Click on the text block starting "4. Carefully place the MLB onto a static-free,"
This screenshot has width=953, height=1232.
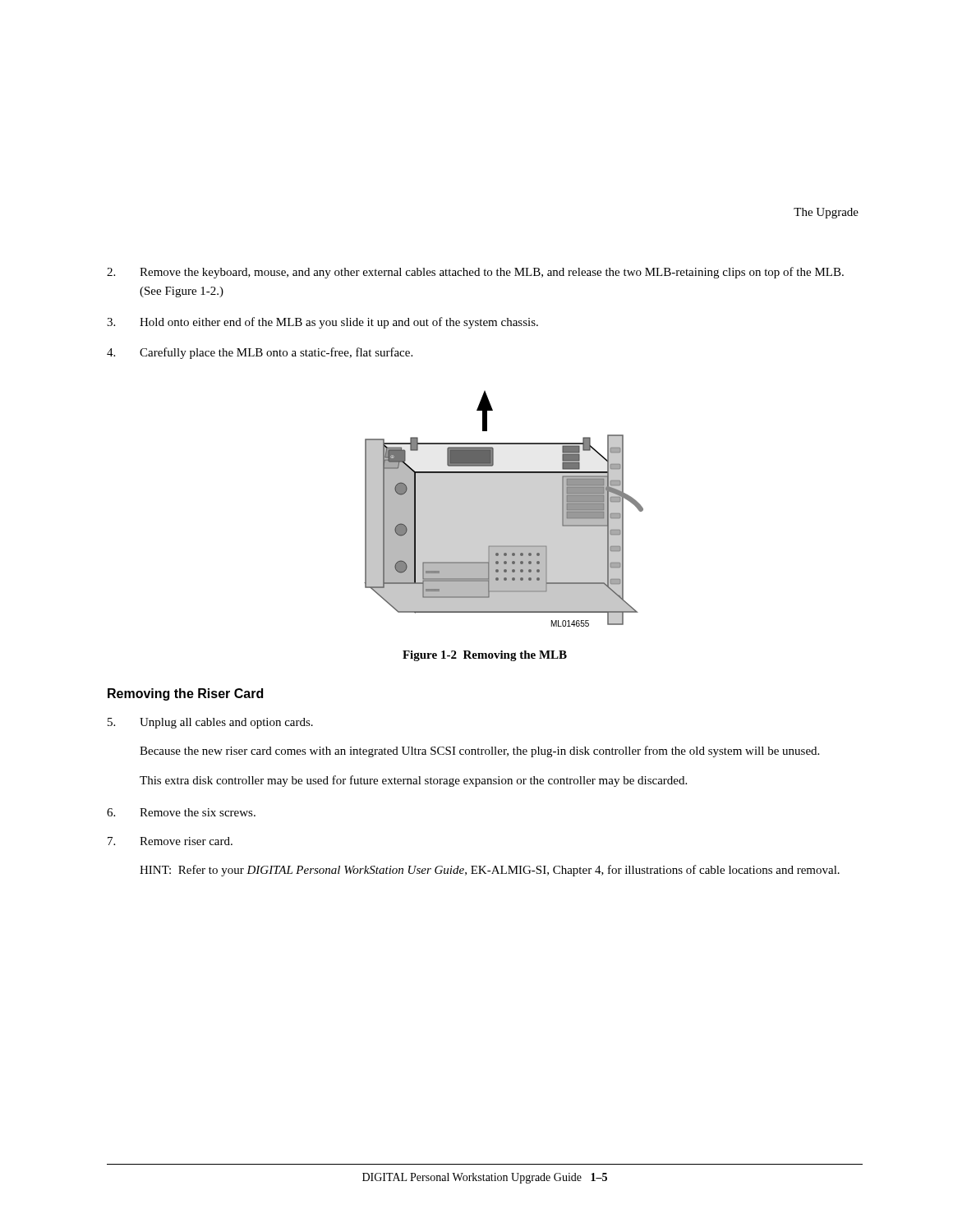(260, 353)
